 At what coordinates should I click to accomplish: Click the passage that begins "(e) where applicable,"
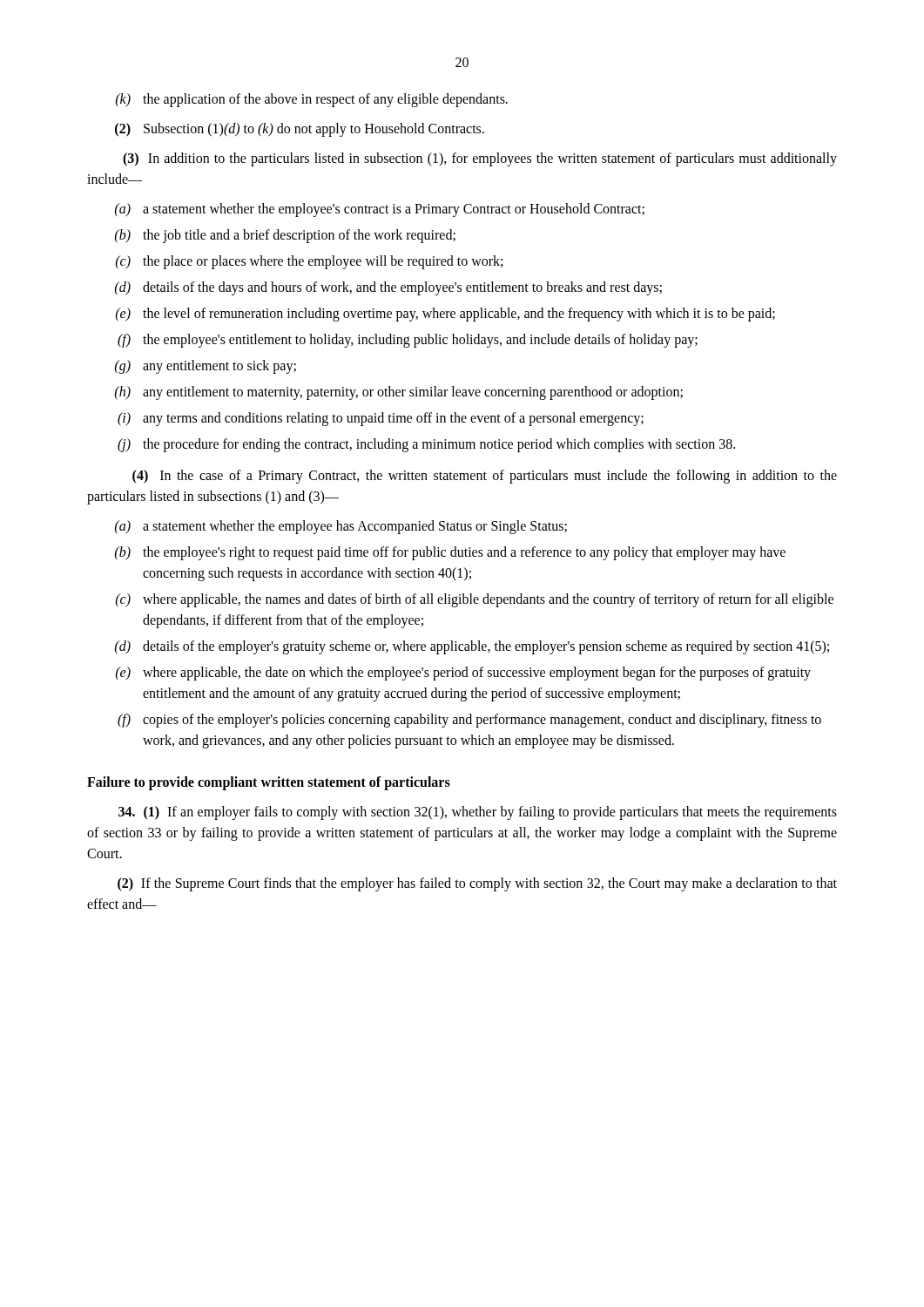(x=462, y=683)
